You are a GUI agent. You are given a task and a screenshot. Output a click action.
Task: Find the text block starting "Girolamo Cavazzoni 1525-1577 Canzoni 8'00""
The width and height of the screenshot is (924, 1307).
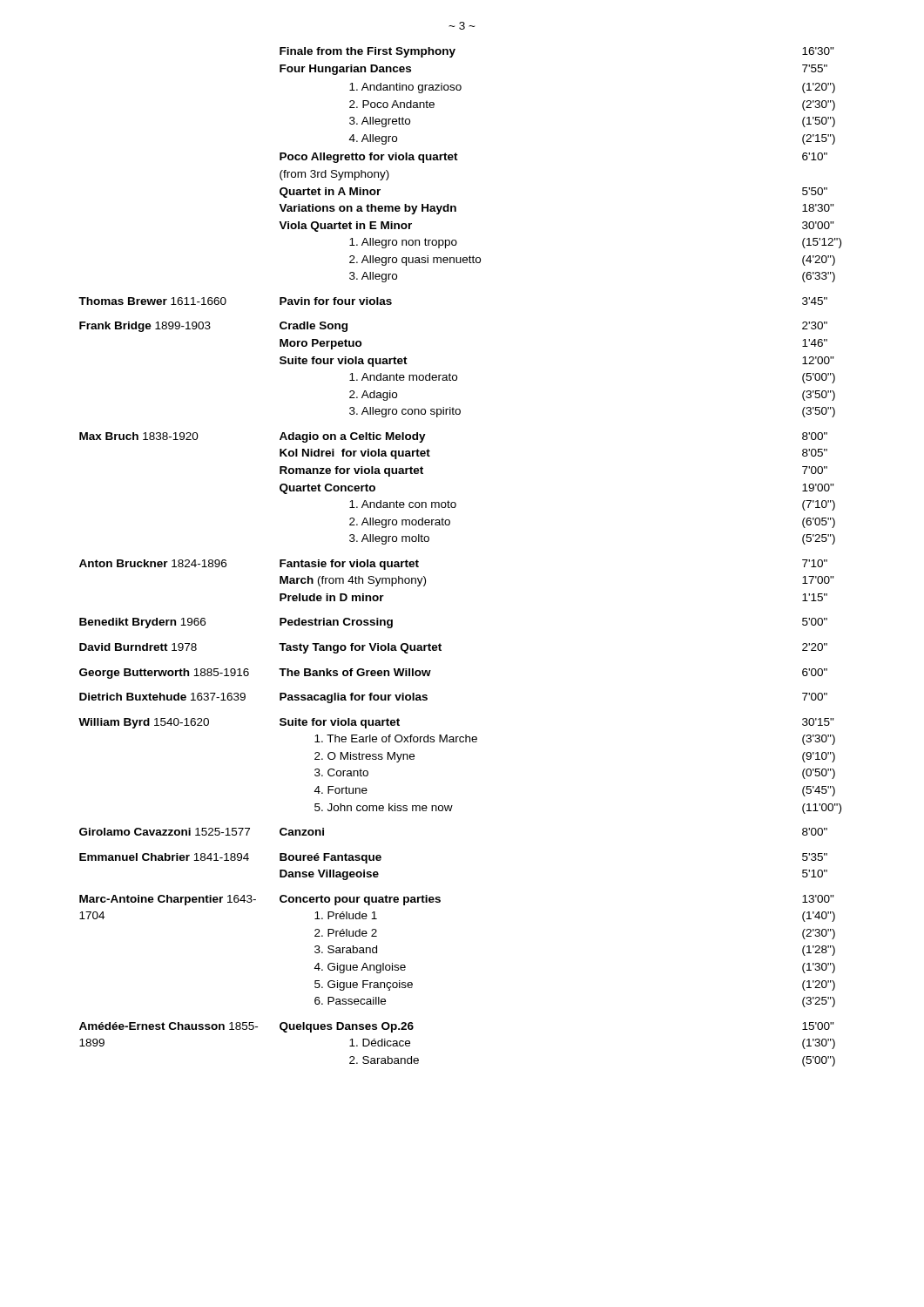[175, 832]
